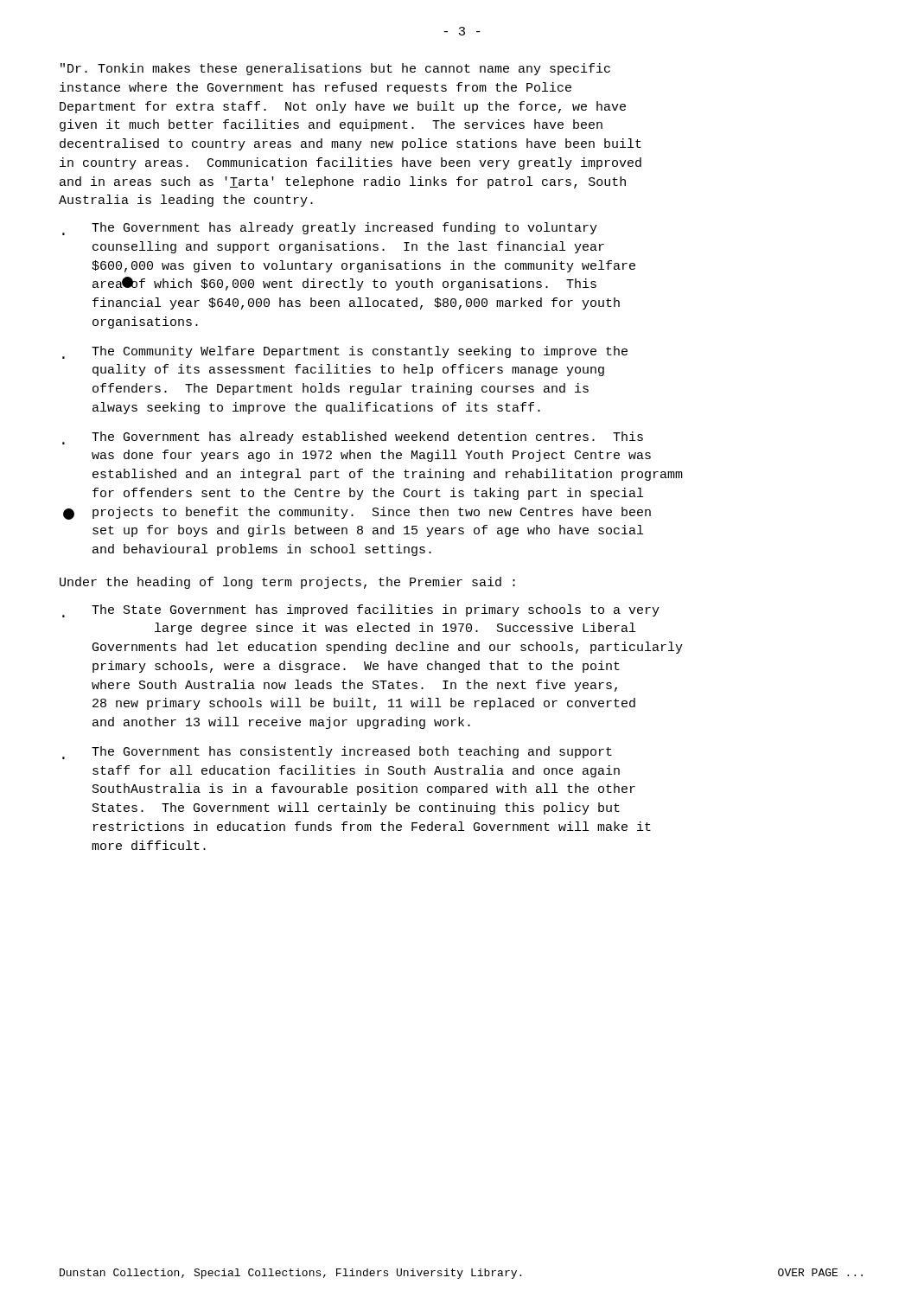The height and width of the screenshot is (1297, 924).
Task: Locate the list item that reads ". The Community Welfare Department is constantly seeking"
Action: coord(465,380)
